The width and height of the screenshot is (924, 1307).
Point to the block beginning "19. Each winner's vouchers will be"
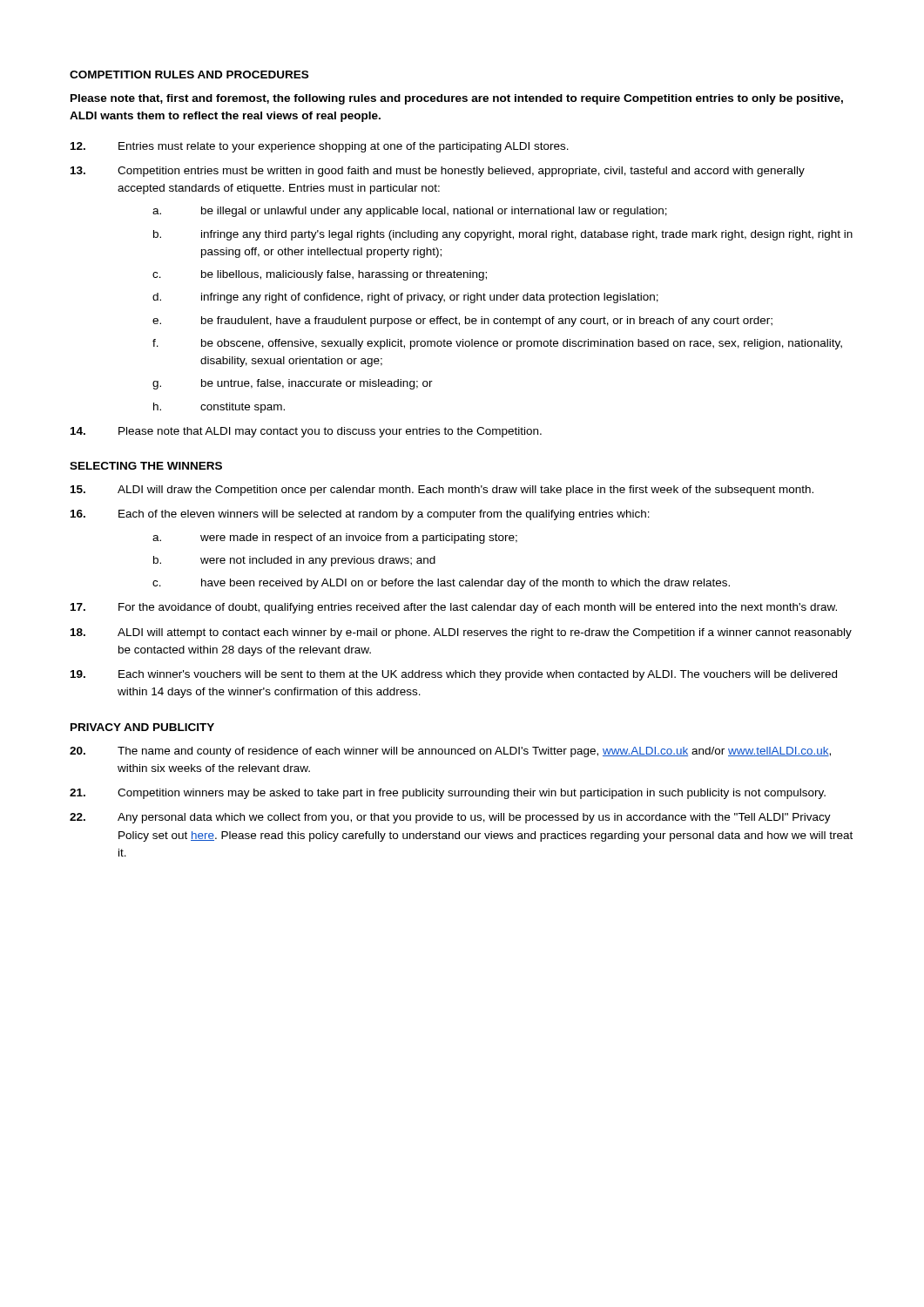(x=462, y=683)
